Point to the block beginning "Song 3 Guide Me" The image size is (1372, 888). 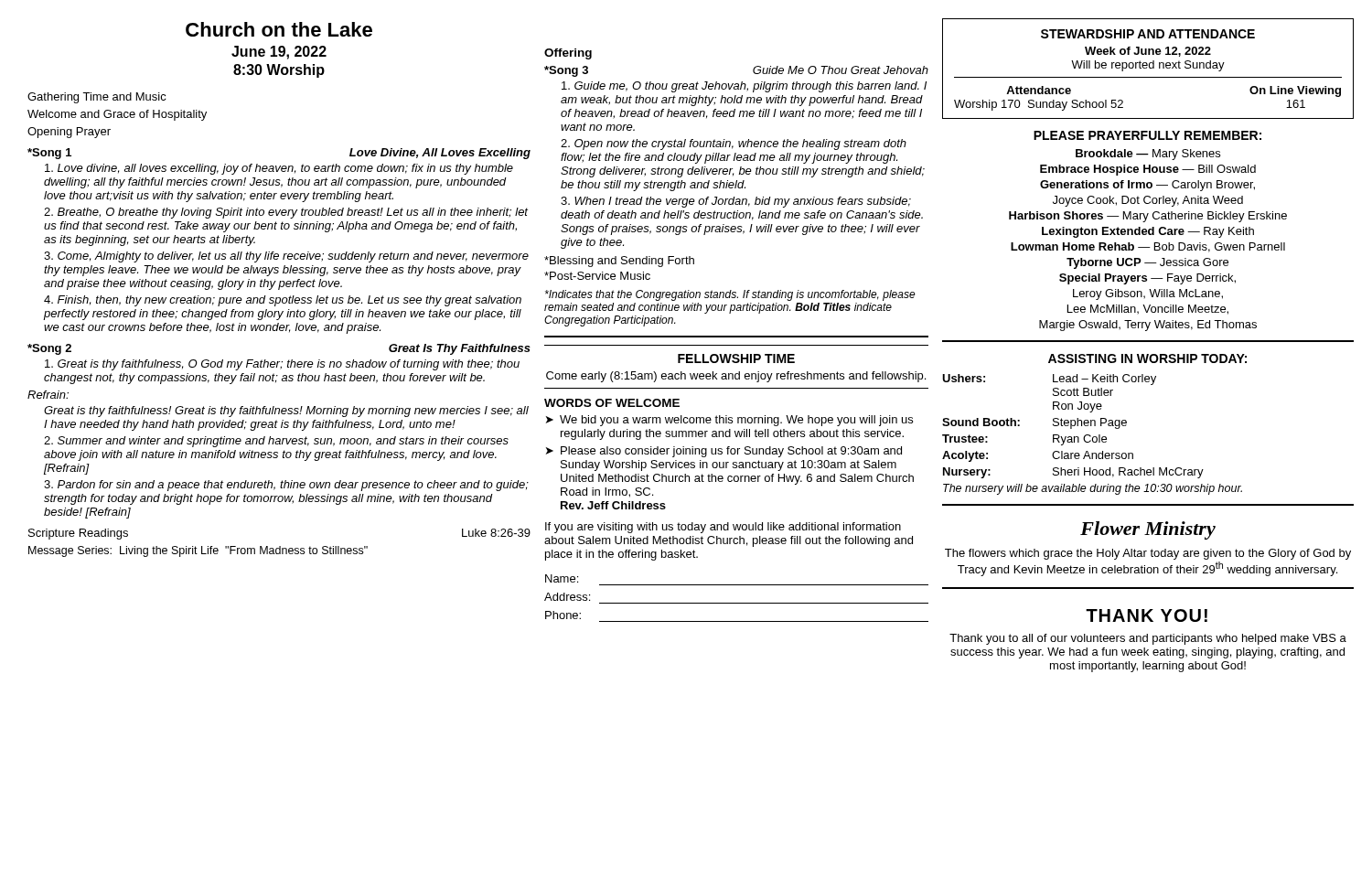736,156
